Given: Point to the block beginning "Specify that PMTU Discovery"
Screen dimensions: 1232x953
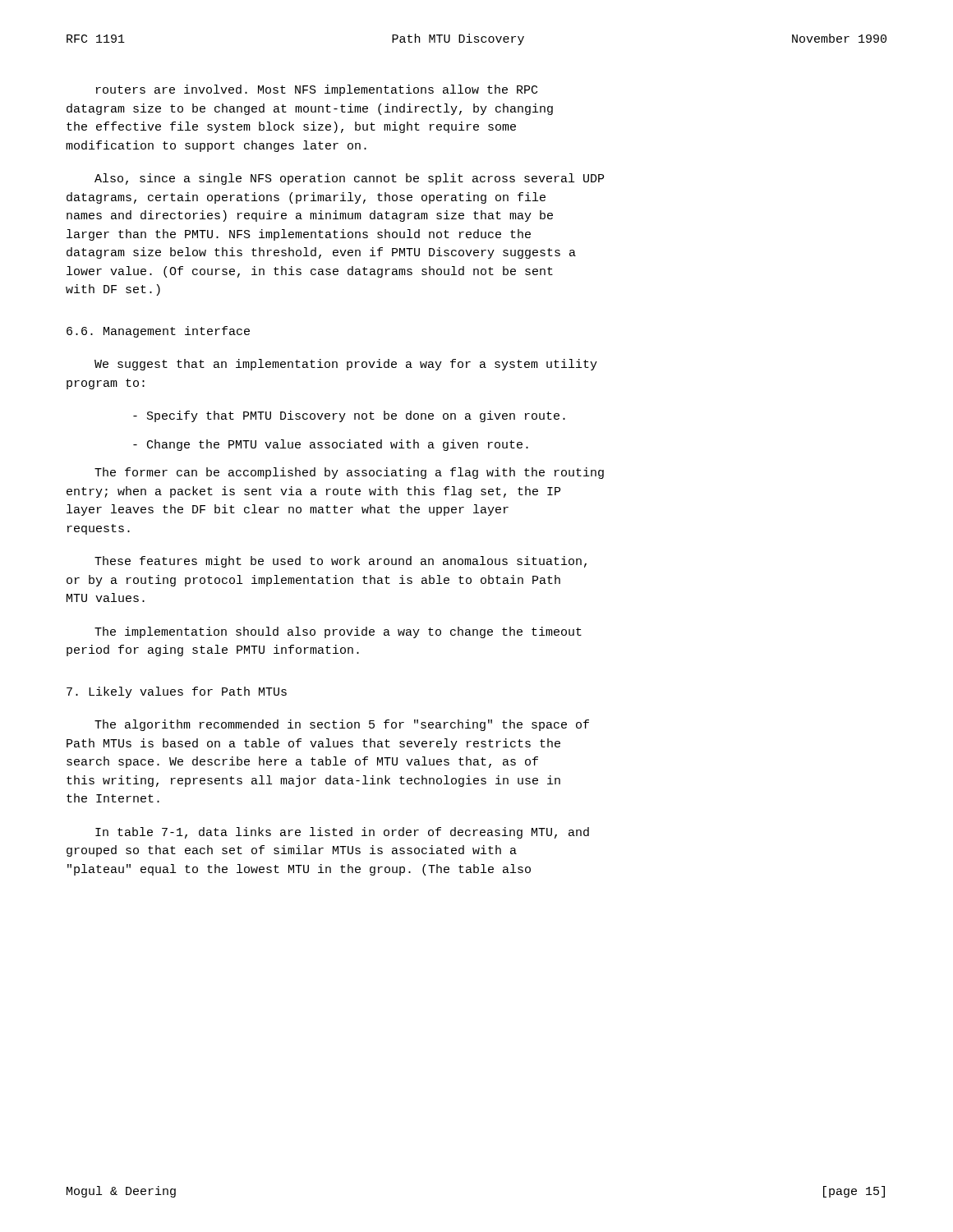Looking at the screenshot, I should (350, 417).
